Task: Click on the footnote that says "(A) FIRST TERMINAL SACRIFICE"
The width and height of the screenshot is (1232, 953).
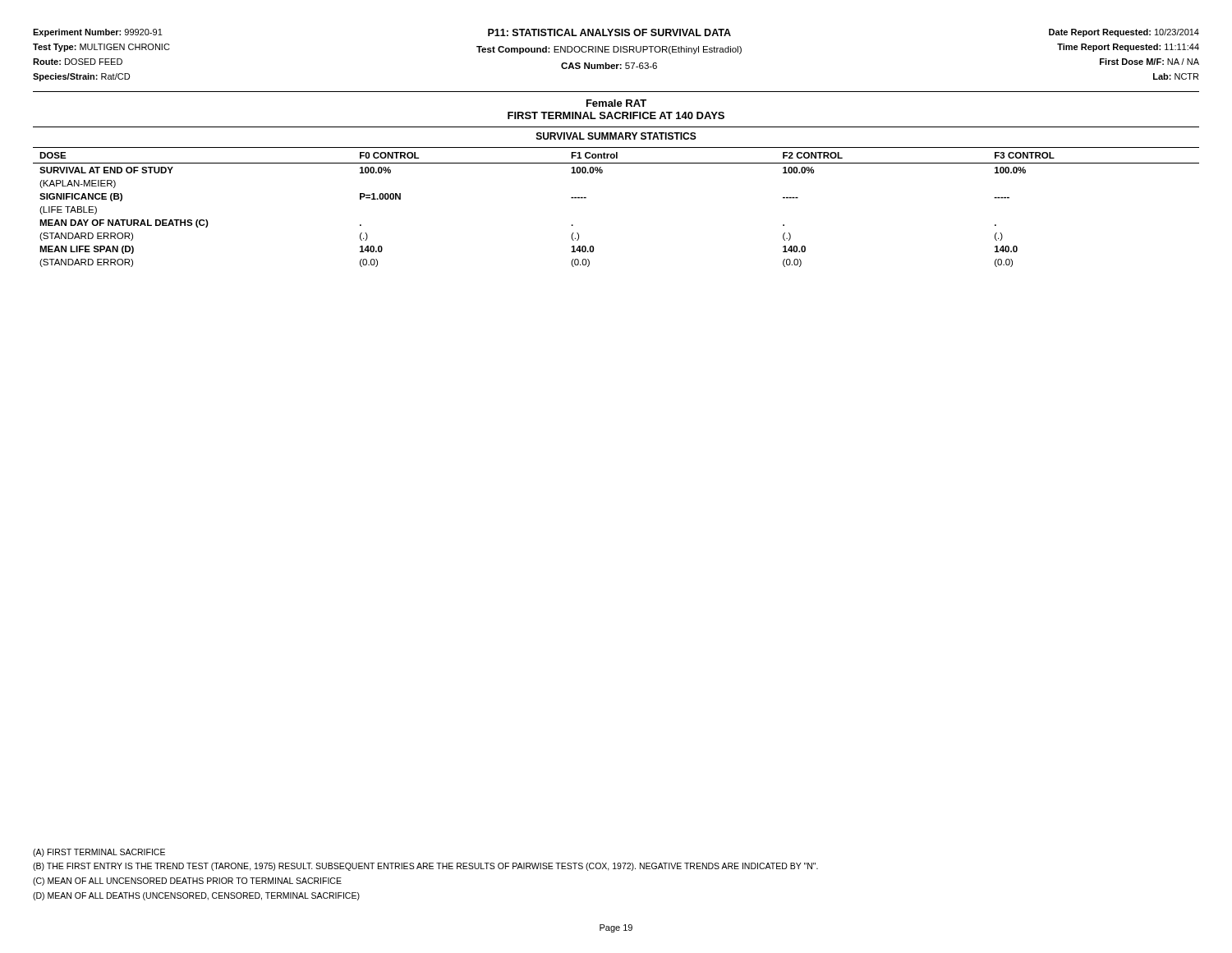Action: click(99, 852)
